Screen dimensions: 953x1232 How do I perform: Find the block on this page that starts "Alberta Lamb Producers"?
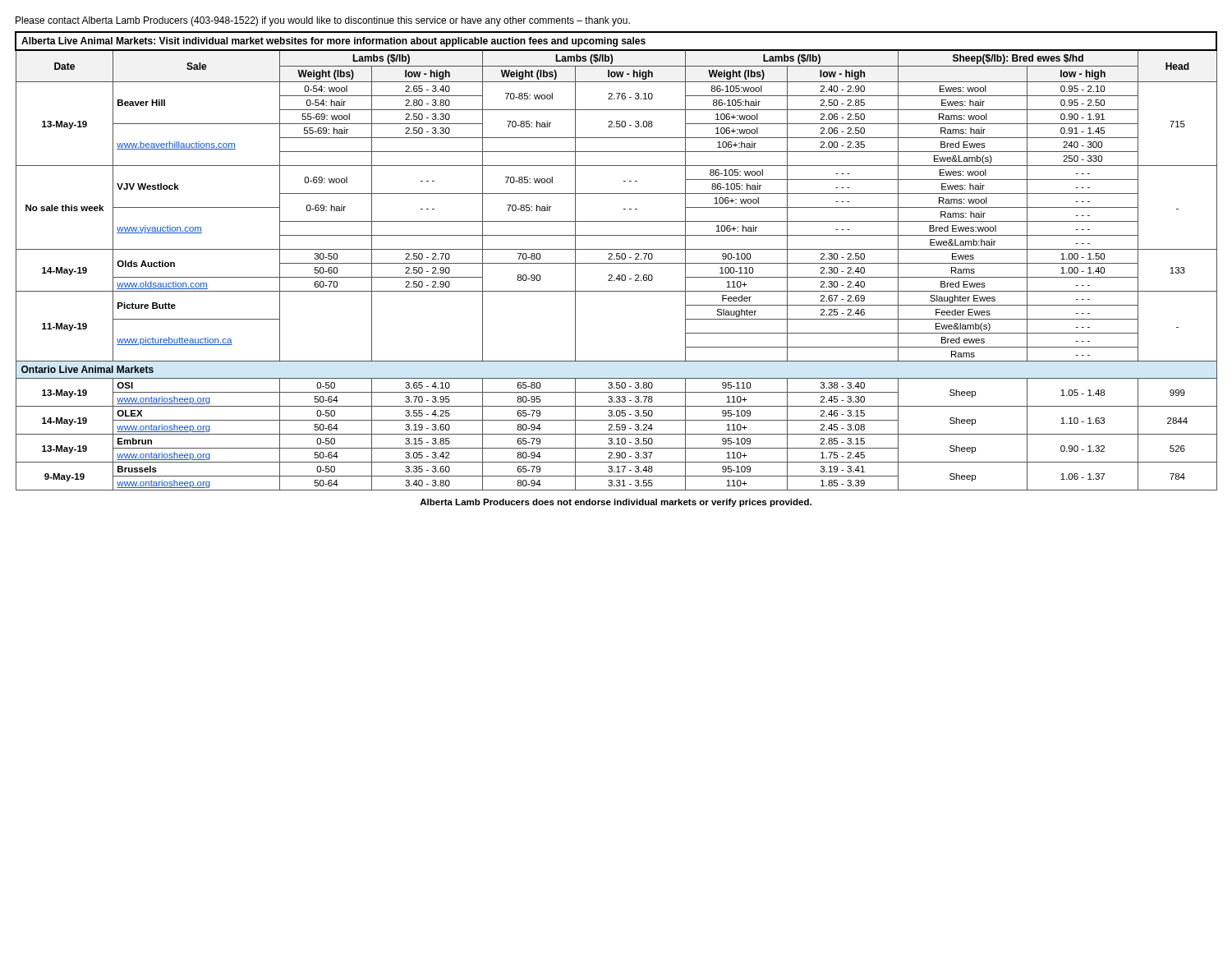616,502
